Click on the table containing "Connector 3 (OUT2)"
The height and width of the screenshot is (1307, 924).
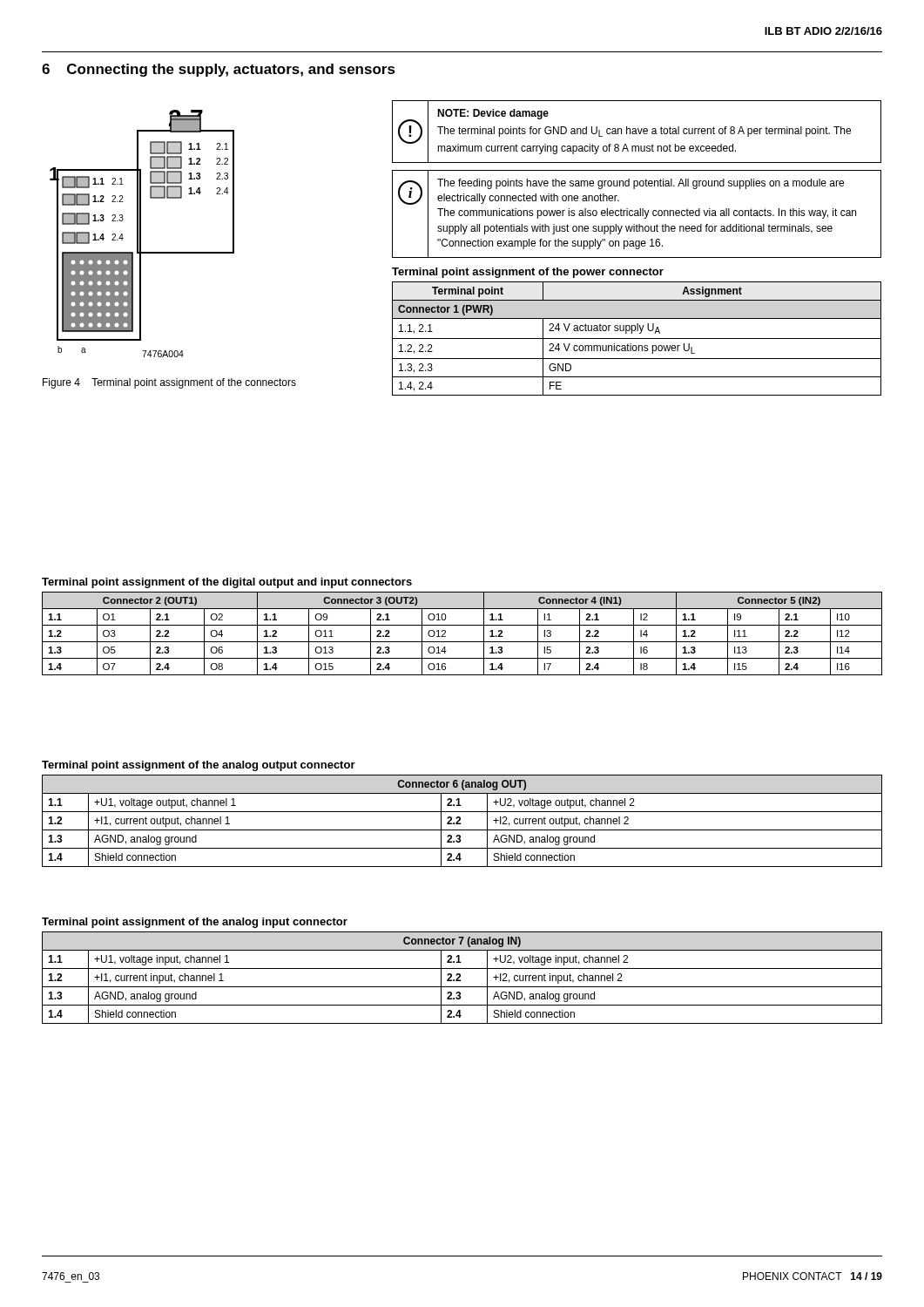point(462,634)
